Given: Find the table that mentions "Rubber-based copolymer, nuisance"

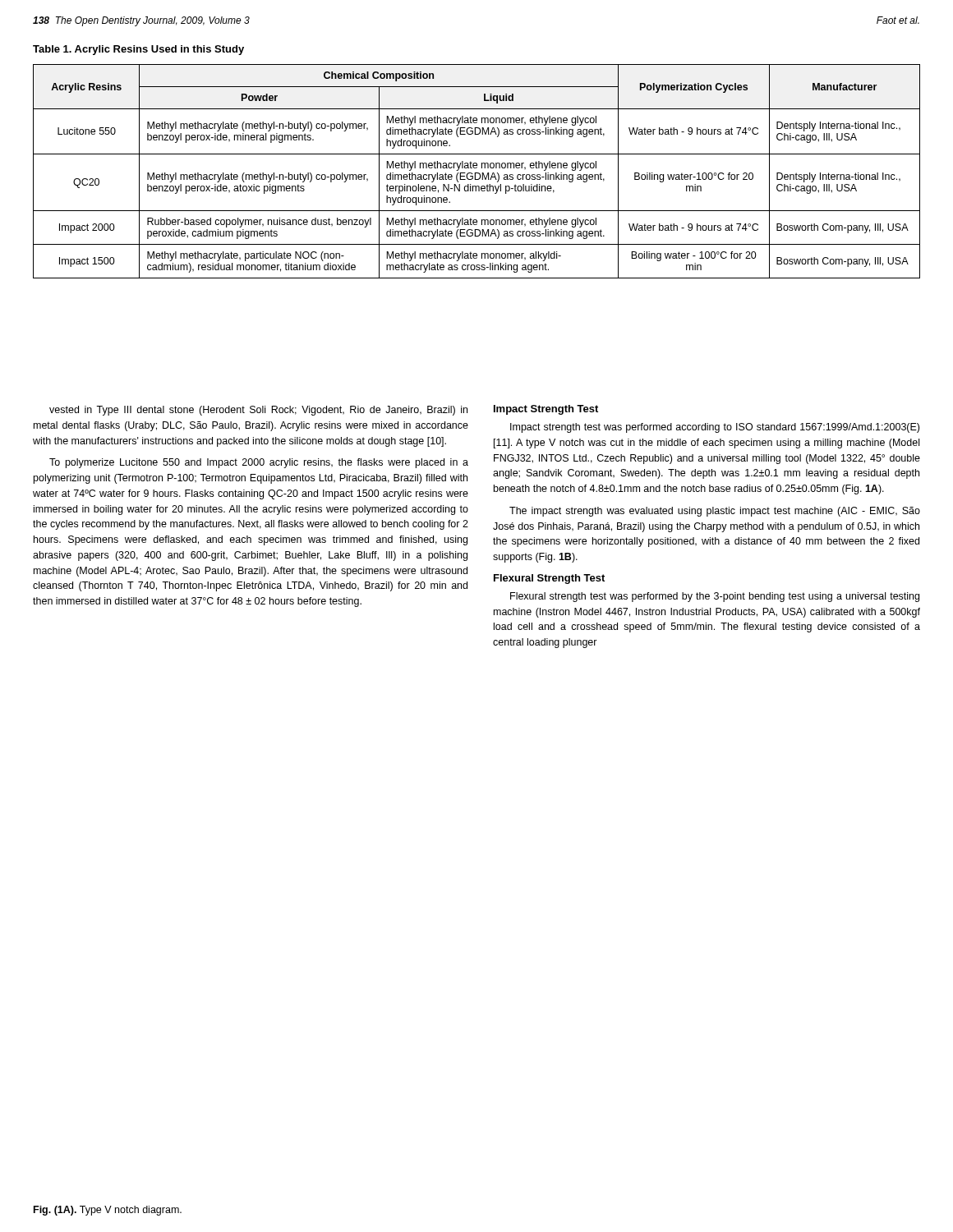Looking at the screenshot, I should click(476, 171).
